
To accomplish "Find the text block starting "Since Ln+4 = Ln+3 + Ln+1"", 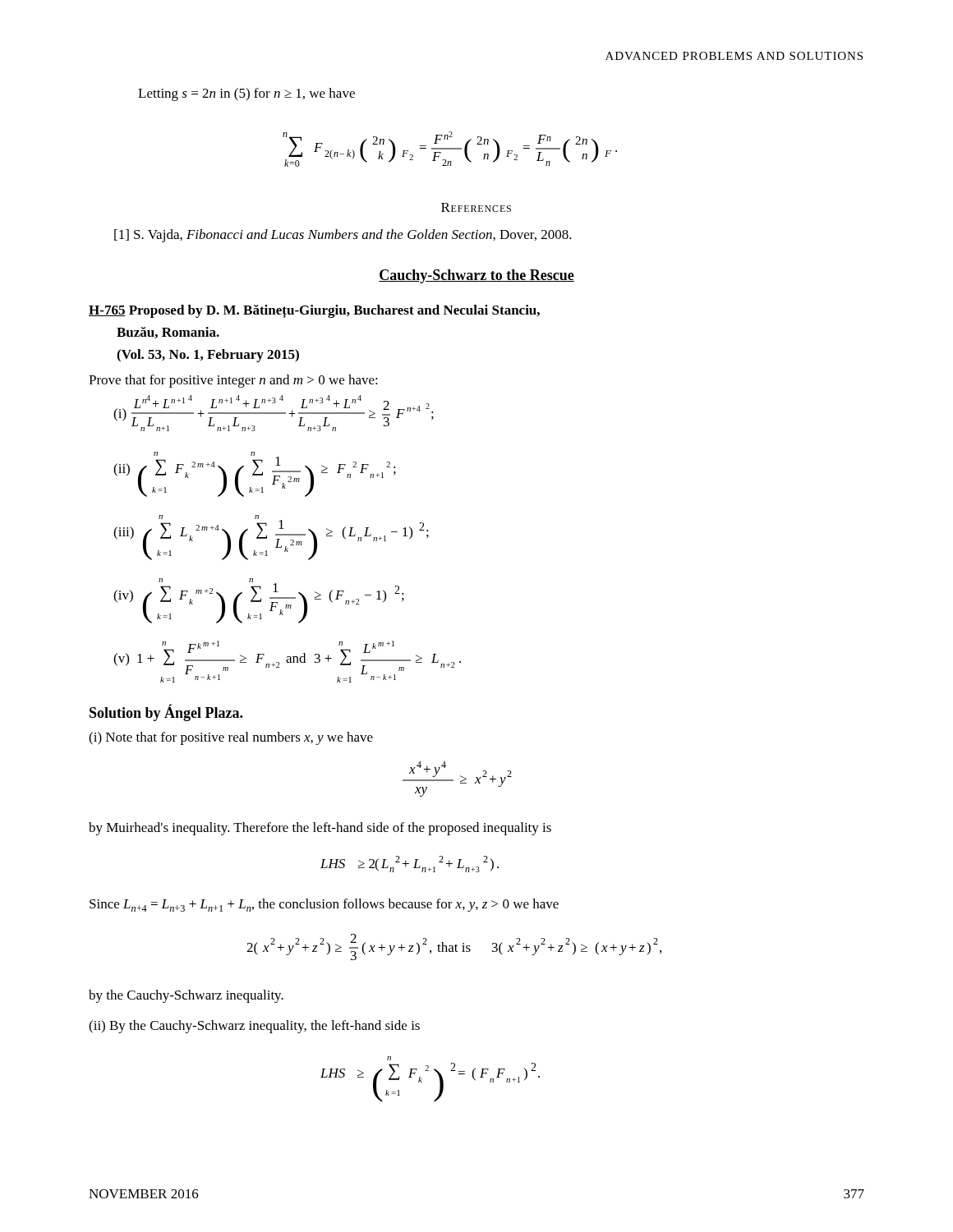I will (x=324, y=905).
